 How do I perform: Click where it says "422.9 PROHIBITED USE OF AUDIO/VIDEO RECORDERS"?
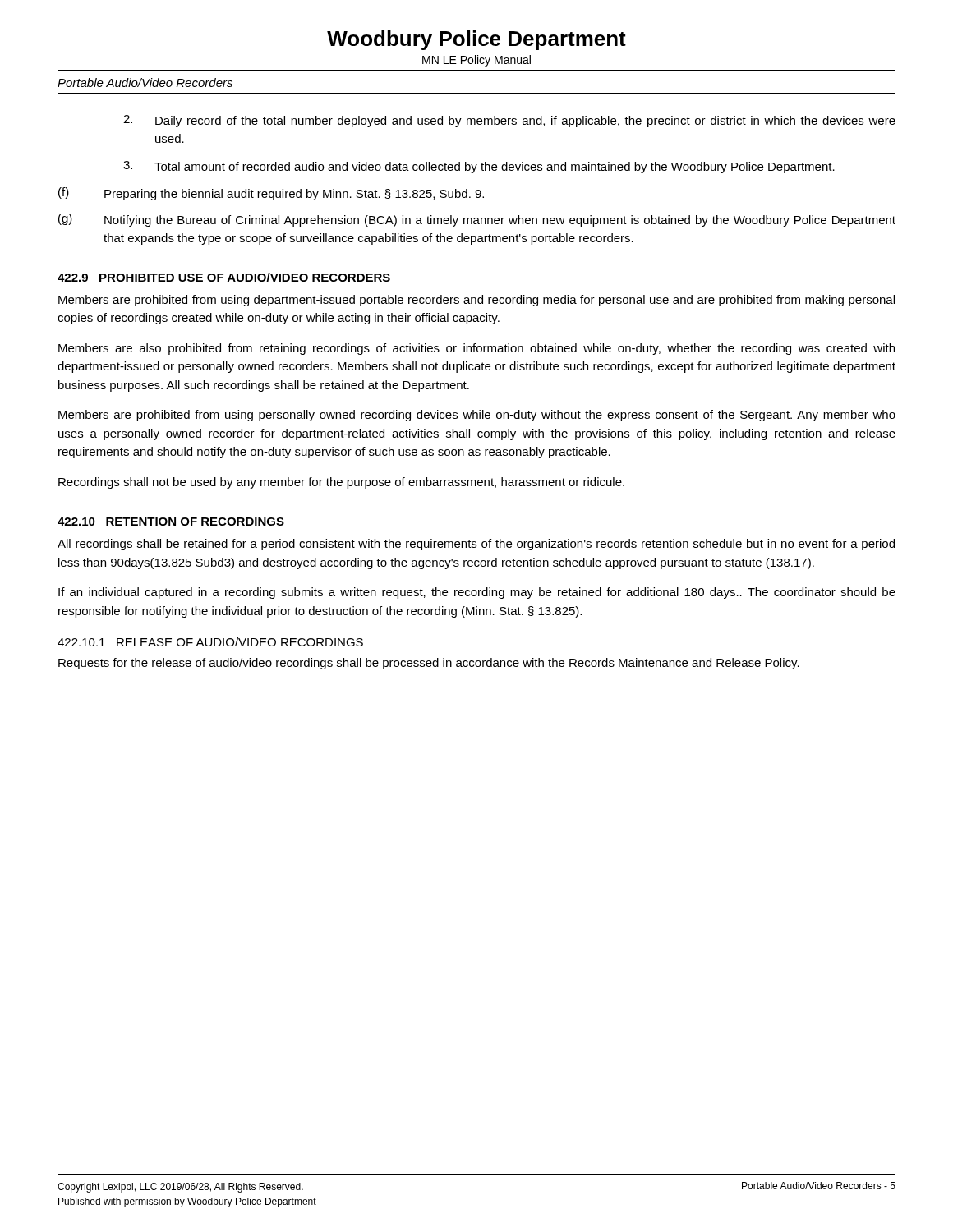[x=224, y=277]
